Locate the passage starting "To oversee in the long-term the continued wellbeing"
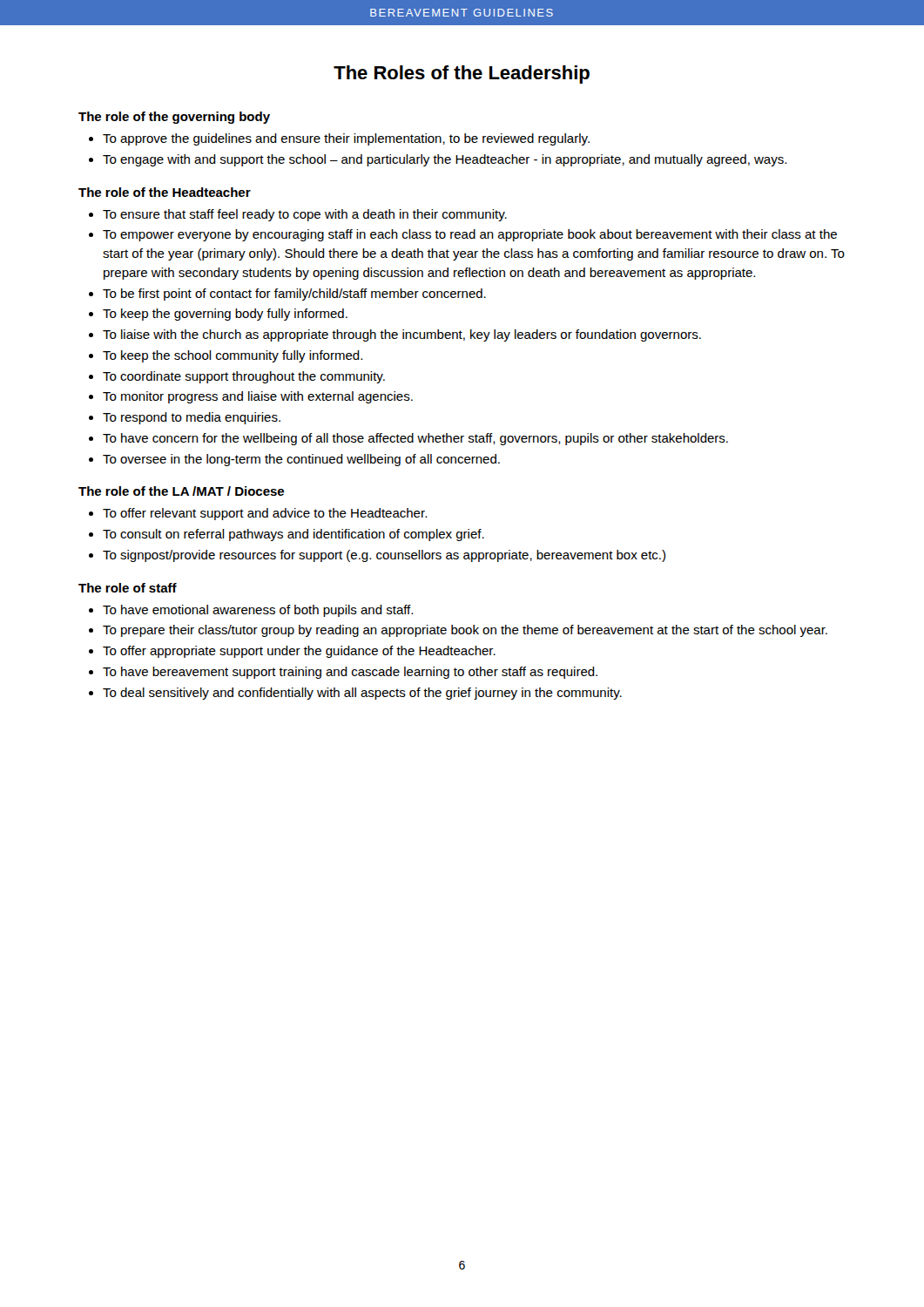Viewport: 924px width, 1307px height. pyautogui.click(x=462, y=459)
